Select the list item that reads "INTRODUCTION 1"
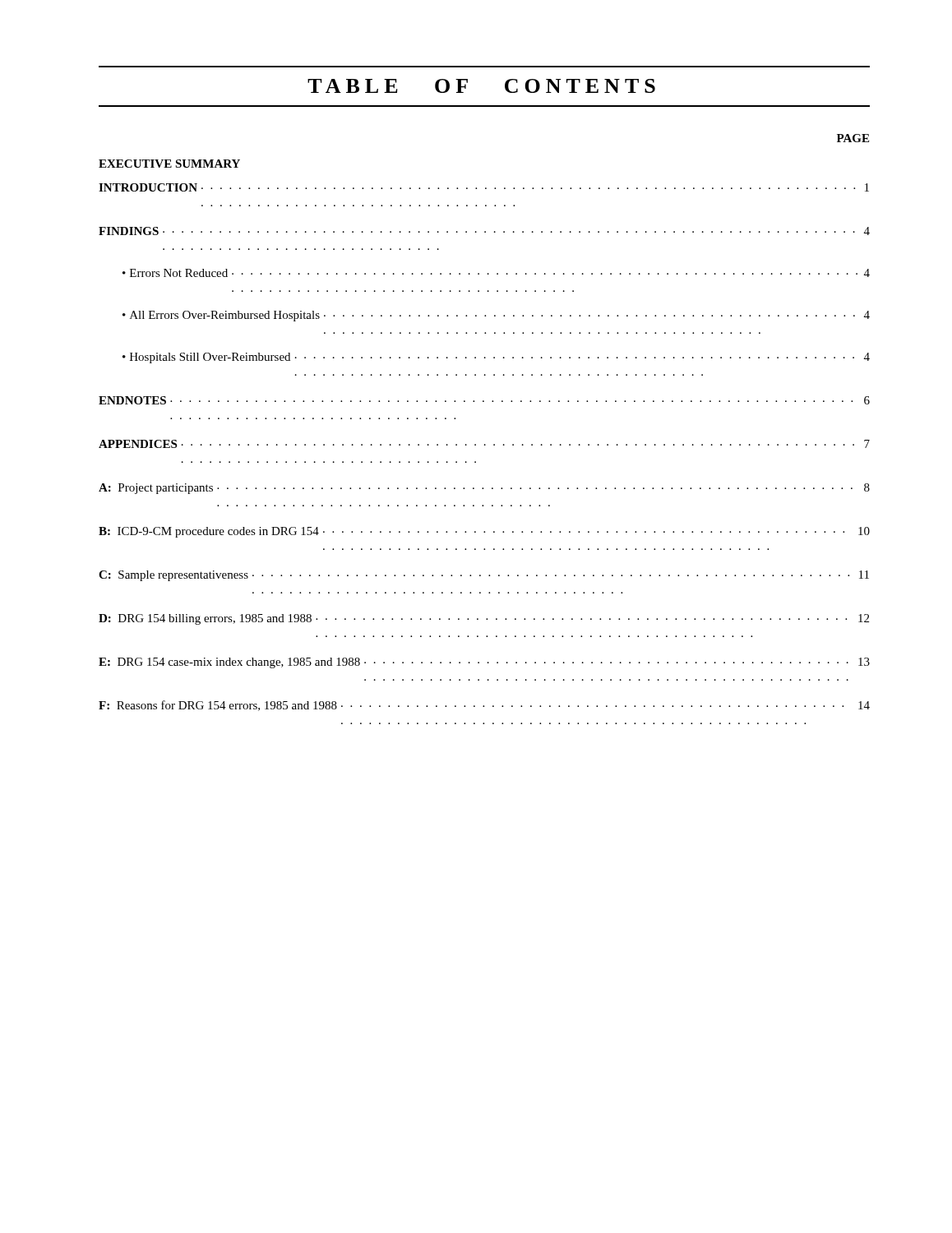 tap(484, 196)
